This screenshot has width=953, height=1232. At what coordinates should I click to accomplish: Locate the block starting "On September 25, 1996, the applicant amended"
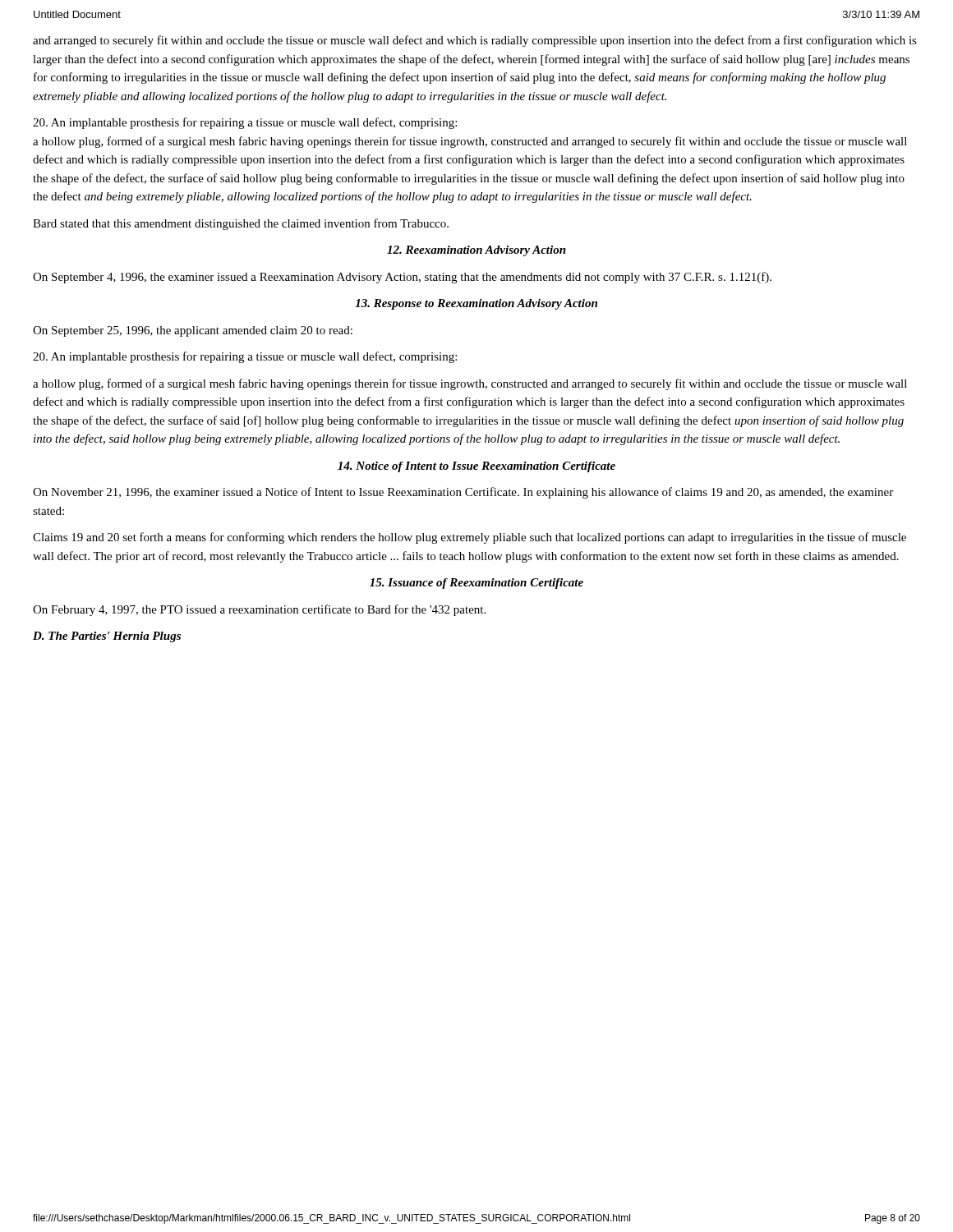[193, 330]
